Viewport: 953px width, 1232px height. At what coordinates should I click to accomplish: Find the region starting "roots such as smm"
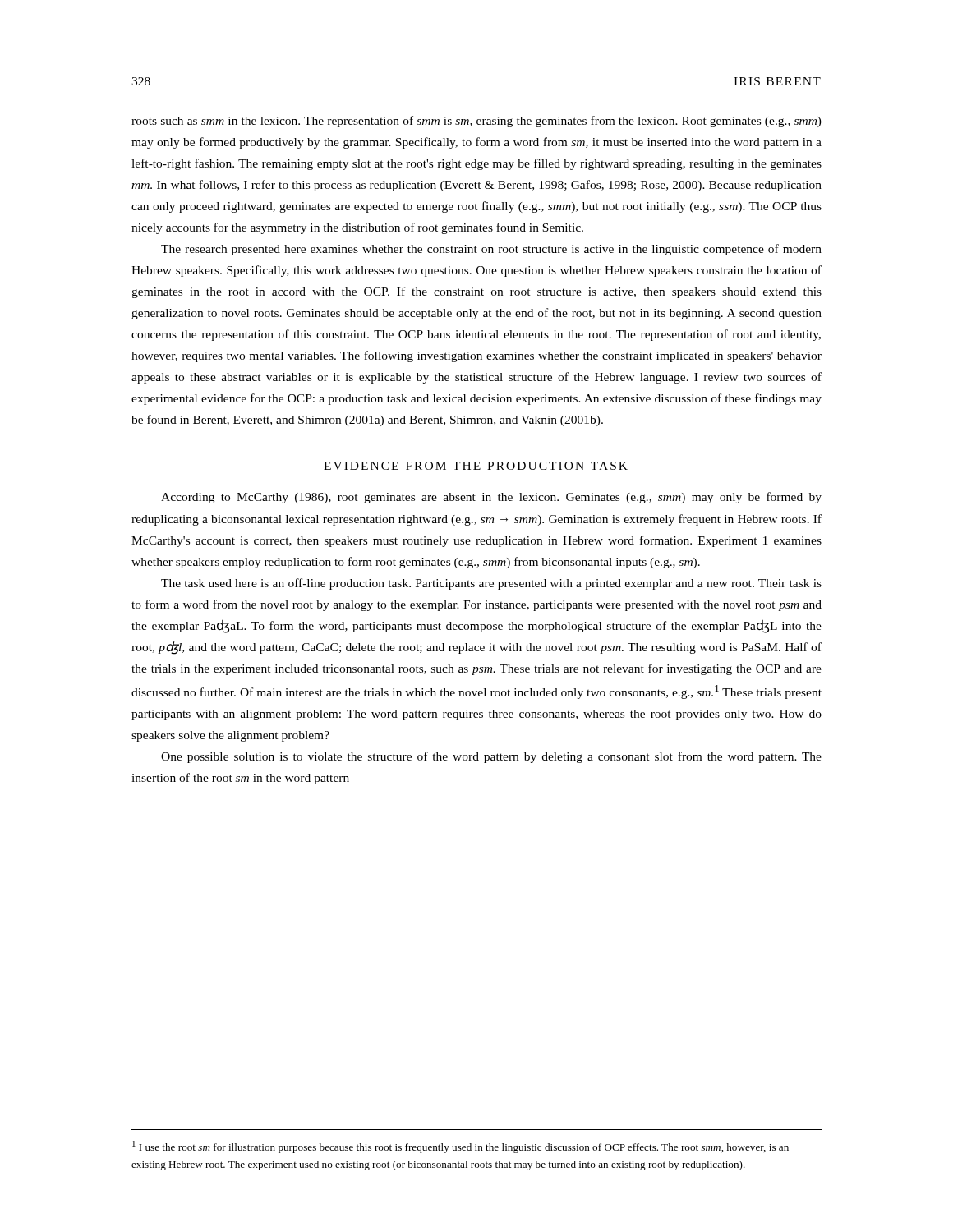(x=476, y=174)
